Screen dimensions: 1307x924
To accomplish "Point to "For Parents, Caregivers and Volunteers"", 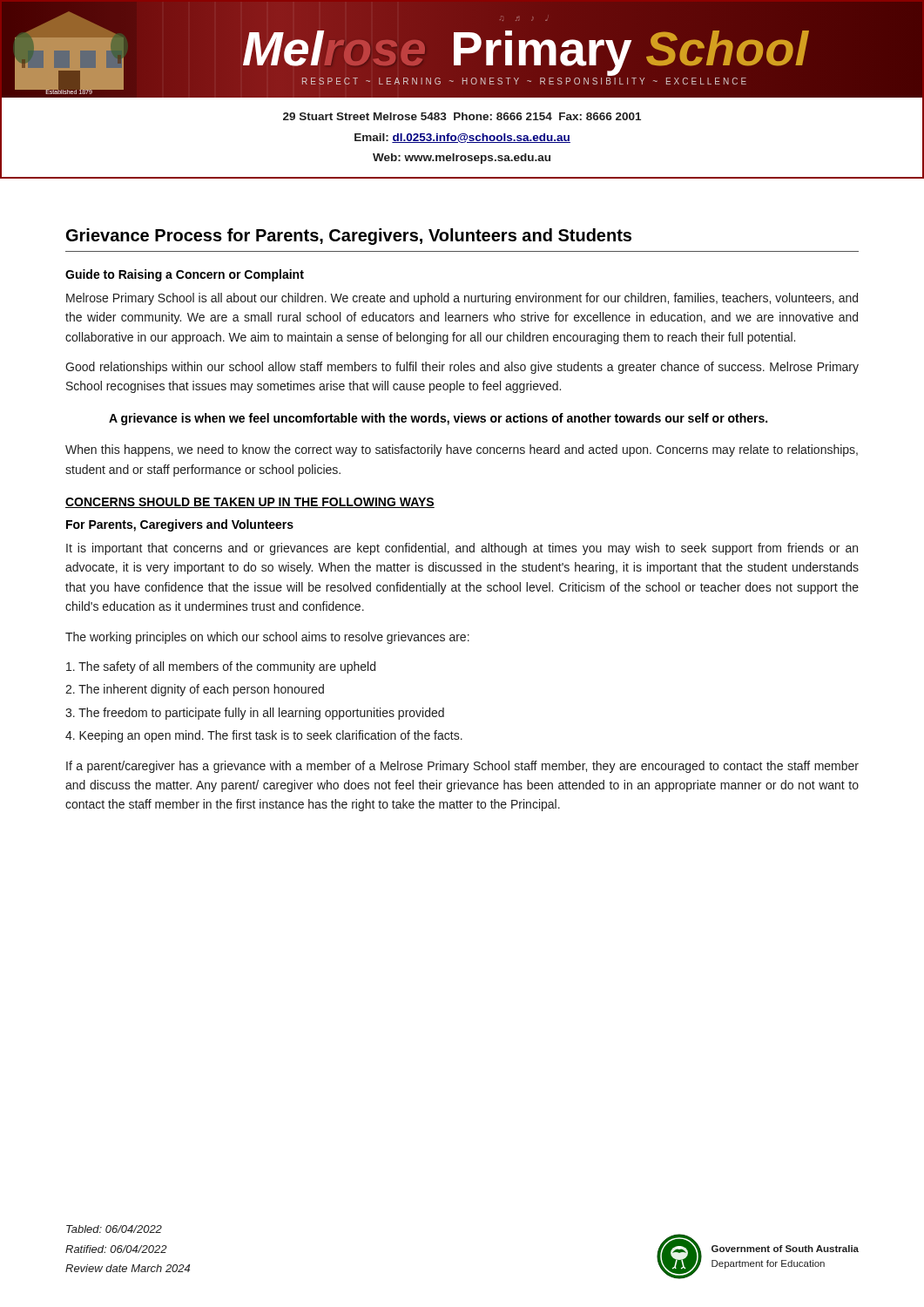I will [x=179, y=525].
